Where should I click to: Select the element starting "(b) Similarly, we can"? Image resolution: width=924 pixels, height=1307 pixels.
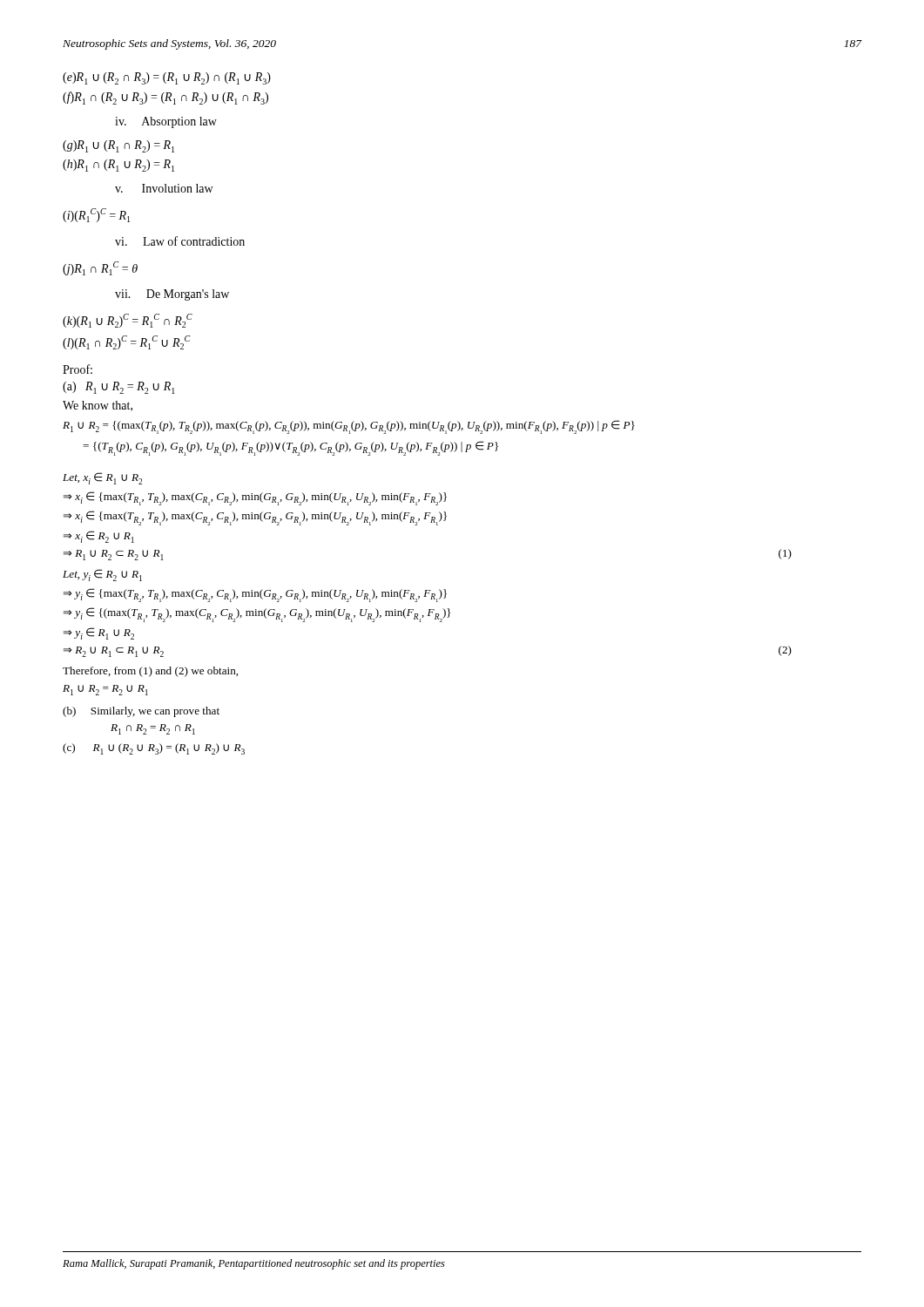(141, 712)
